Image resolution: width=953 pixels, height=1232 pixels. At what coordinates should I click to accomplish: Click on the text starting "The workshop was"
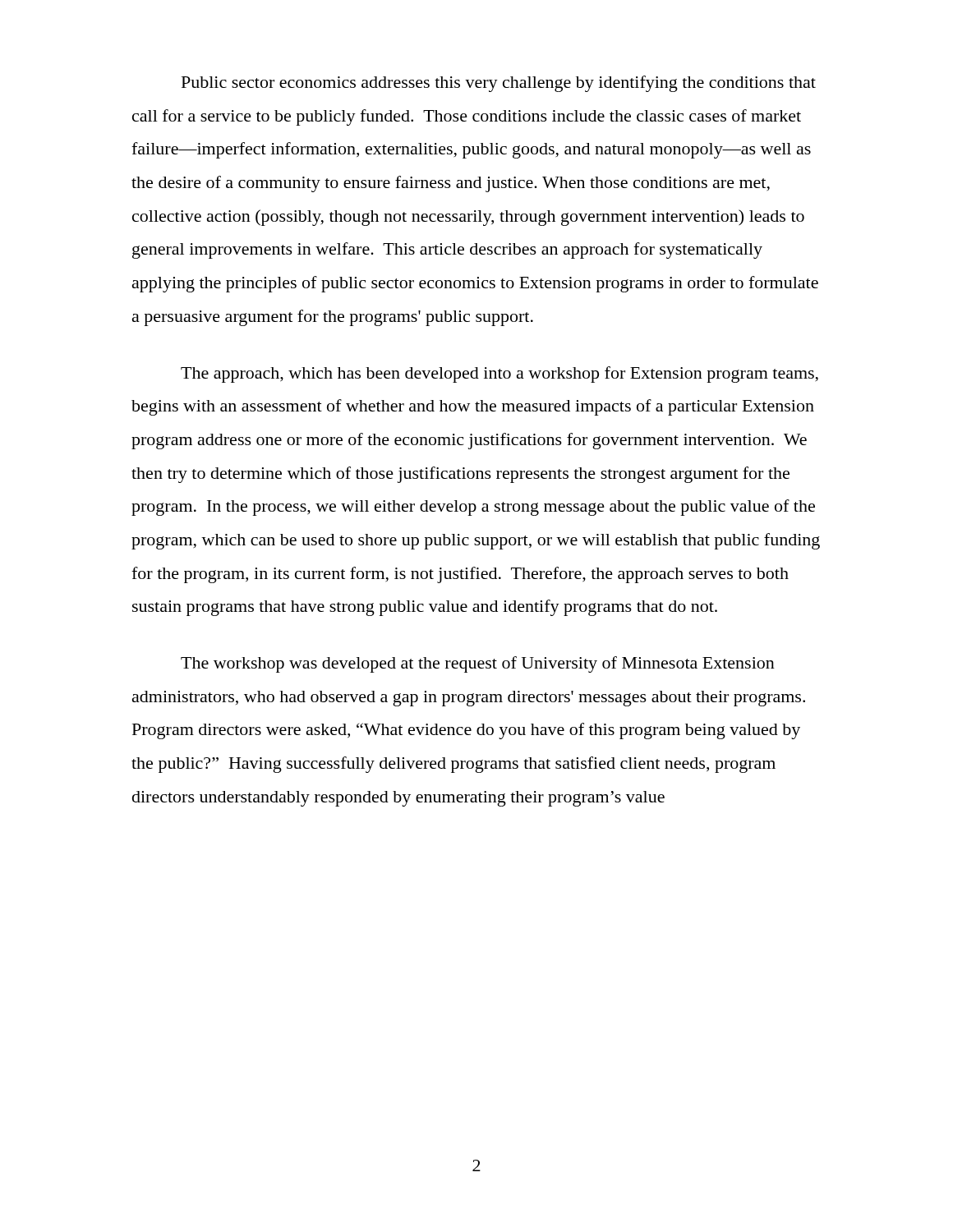click(x=476, y=730)
